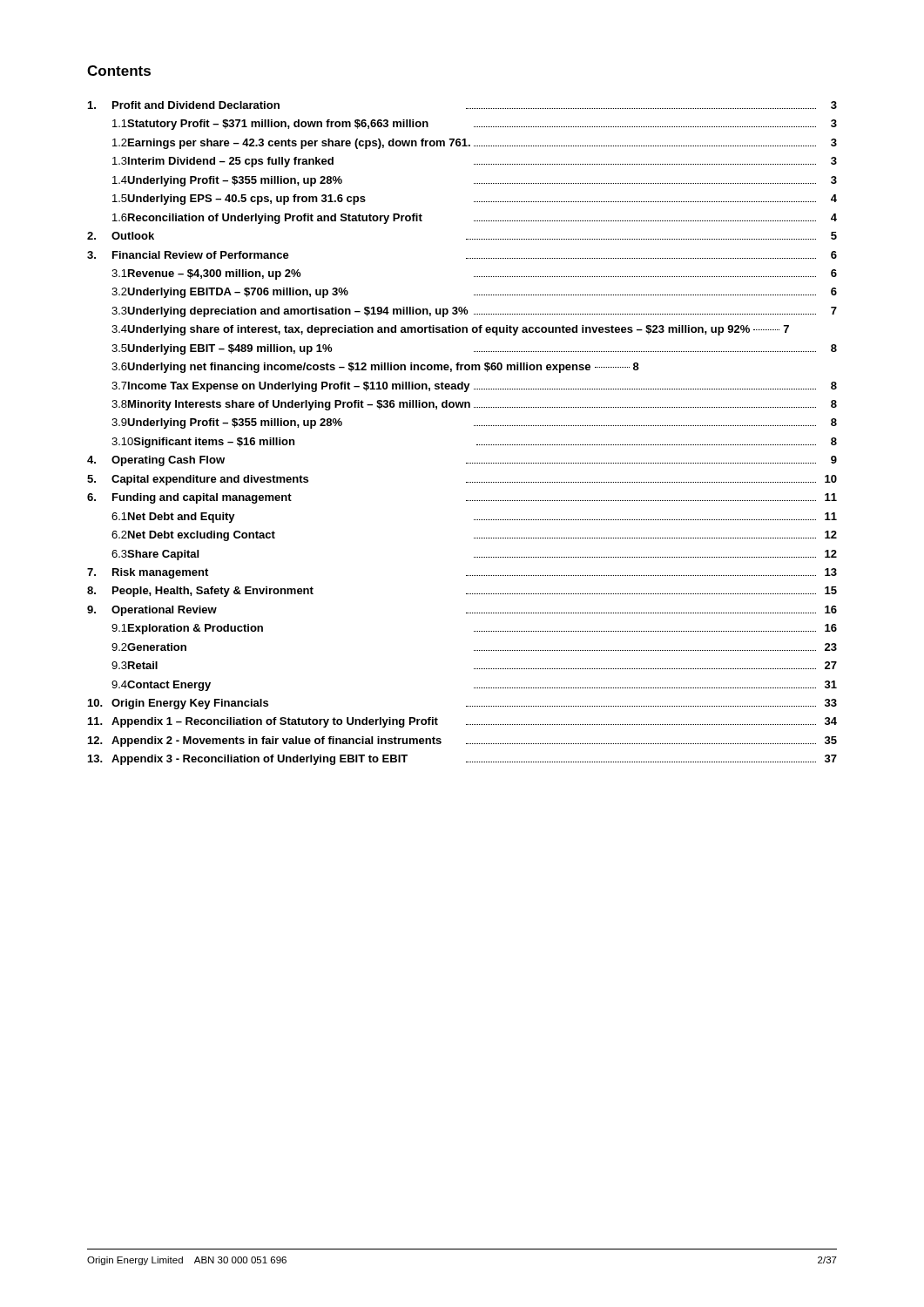The height and width of the screenshot is (1307, 924).
Task: Click on the list item that reads "3.5 Underlying EBIT – $489"
Action: (x=474, y=349)
